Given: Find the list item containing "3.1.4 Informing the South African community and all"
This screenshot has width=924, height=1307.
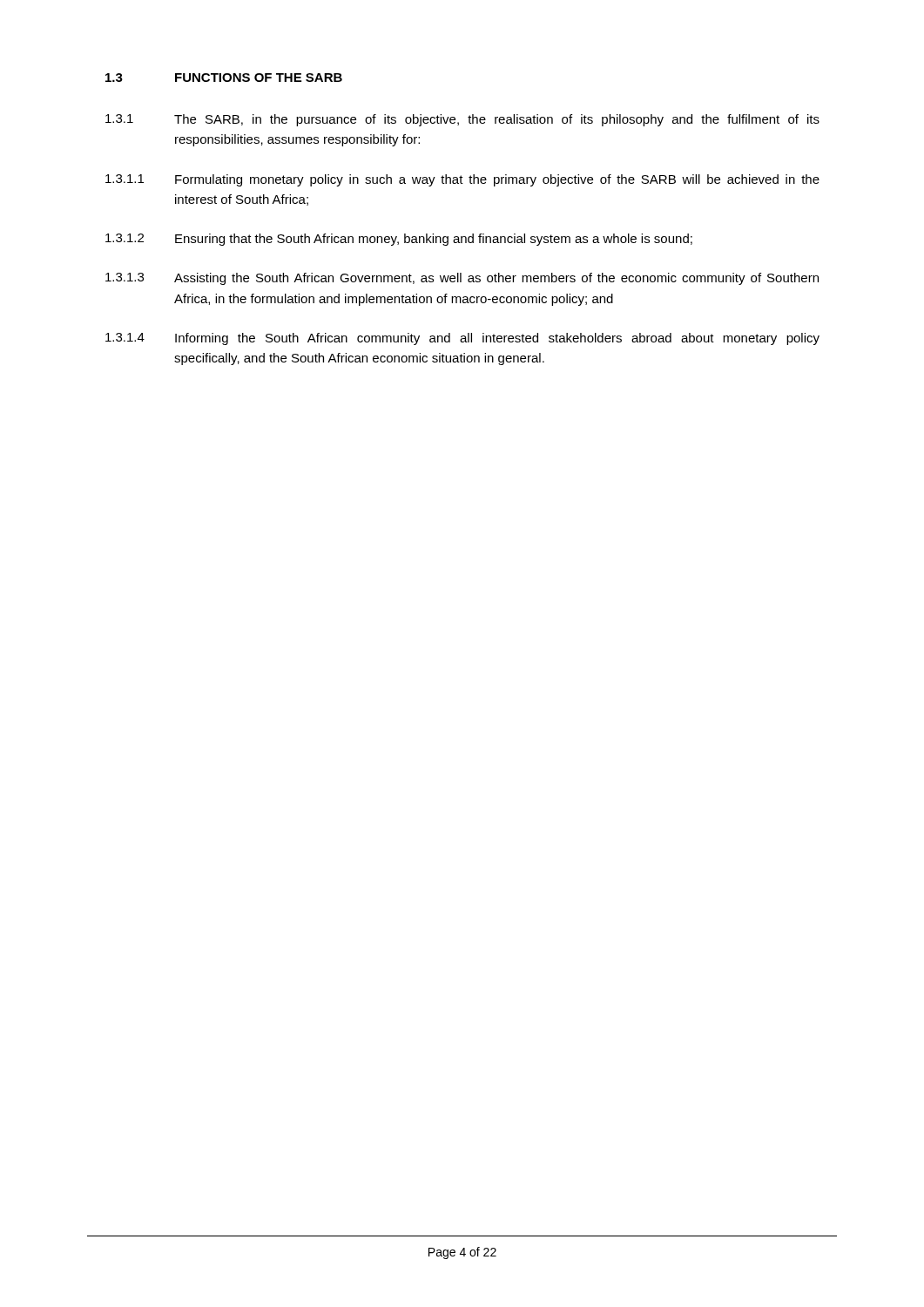Looking at the screenshot, I should tap(462, 348).
